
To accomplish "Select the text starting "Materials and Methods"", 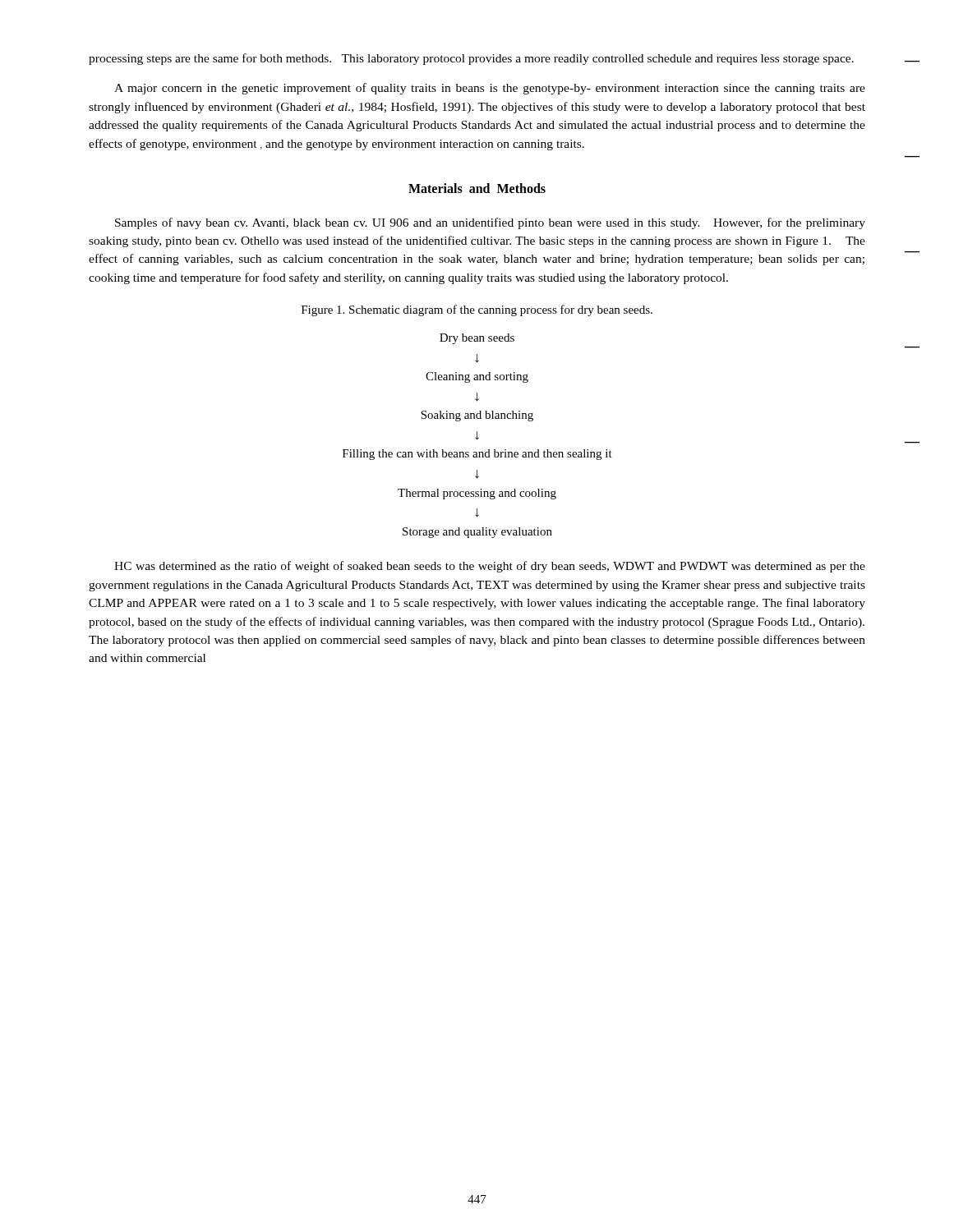I will pyautogui.click(x=477, y=189).
